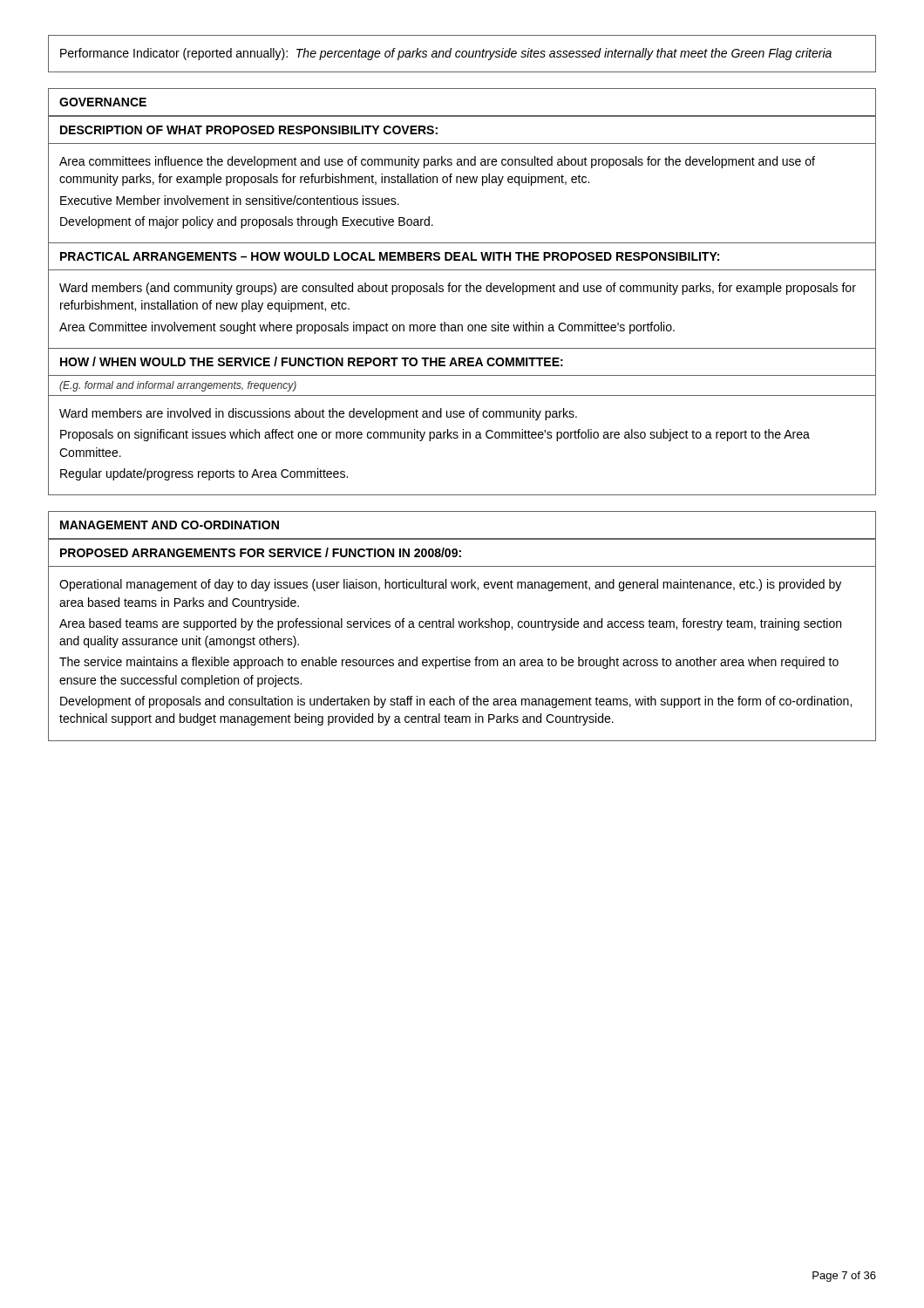Viewport: 924px width, 1308px height.
Task: Find the text block containing "Ward members are involved in discussions"
Action: (462, 444)
